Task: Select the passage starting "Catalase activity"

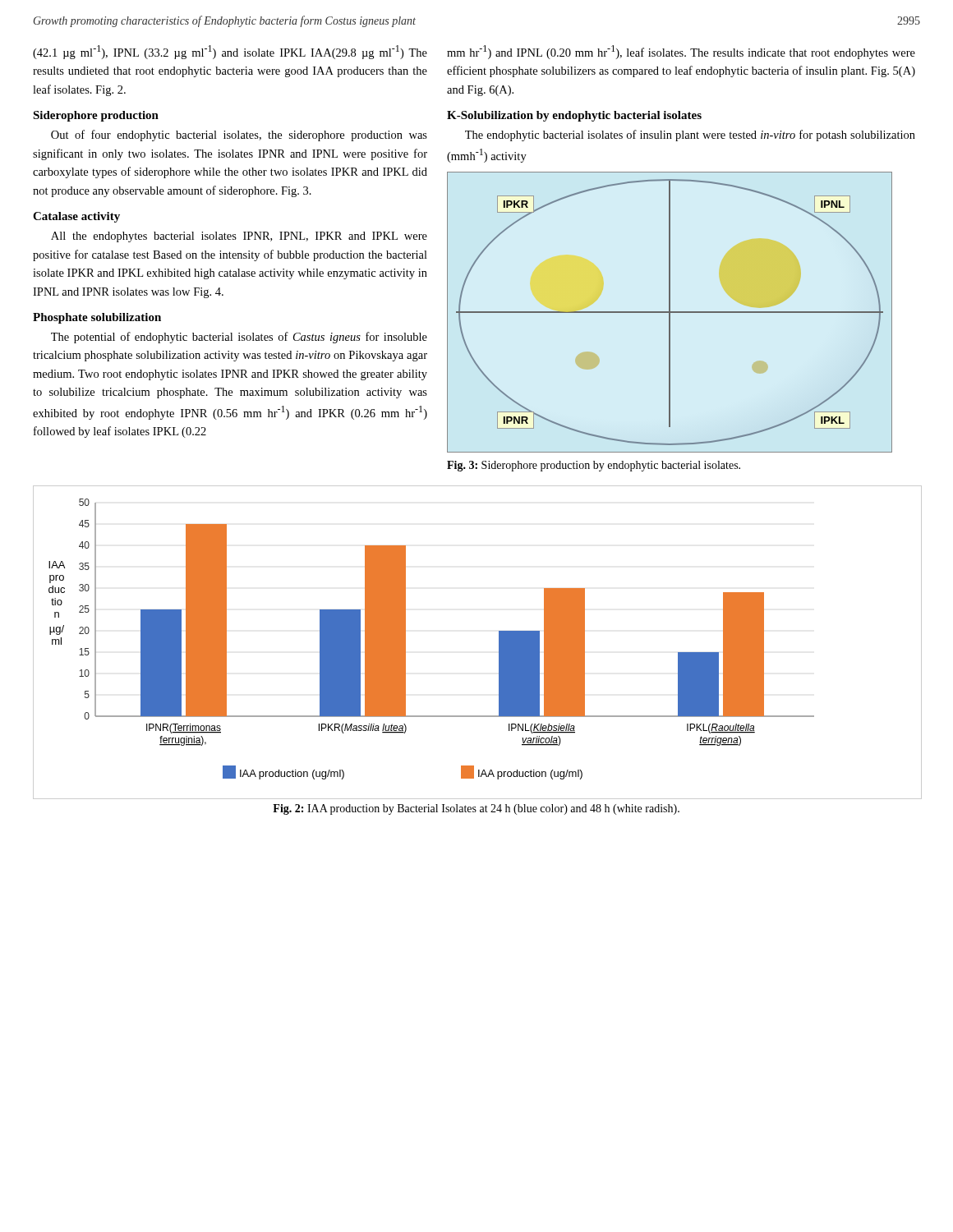Action: point(77,216)
